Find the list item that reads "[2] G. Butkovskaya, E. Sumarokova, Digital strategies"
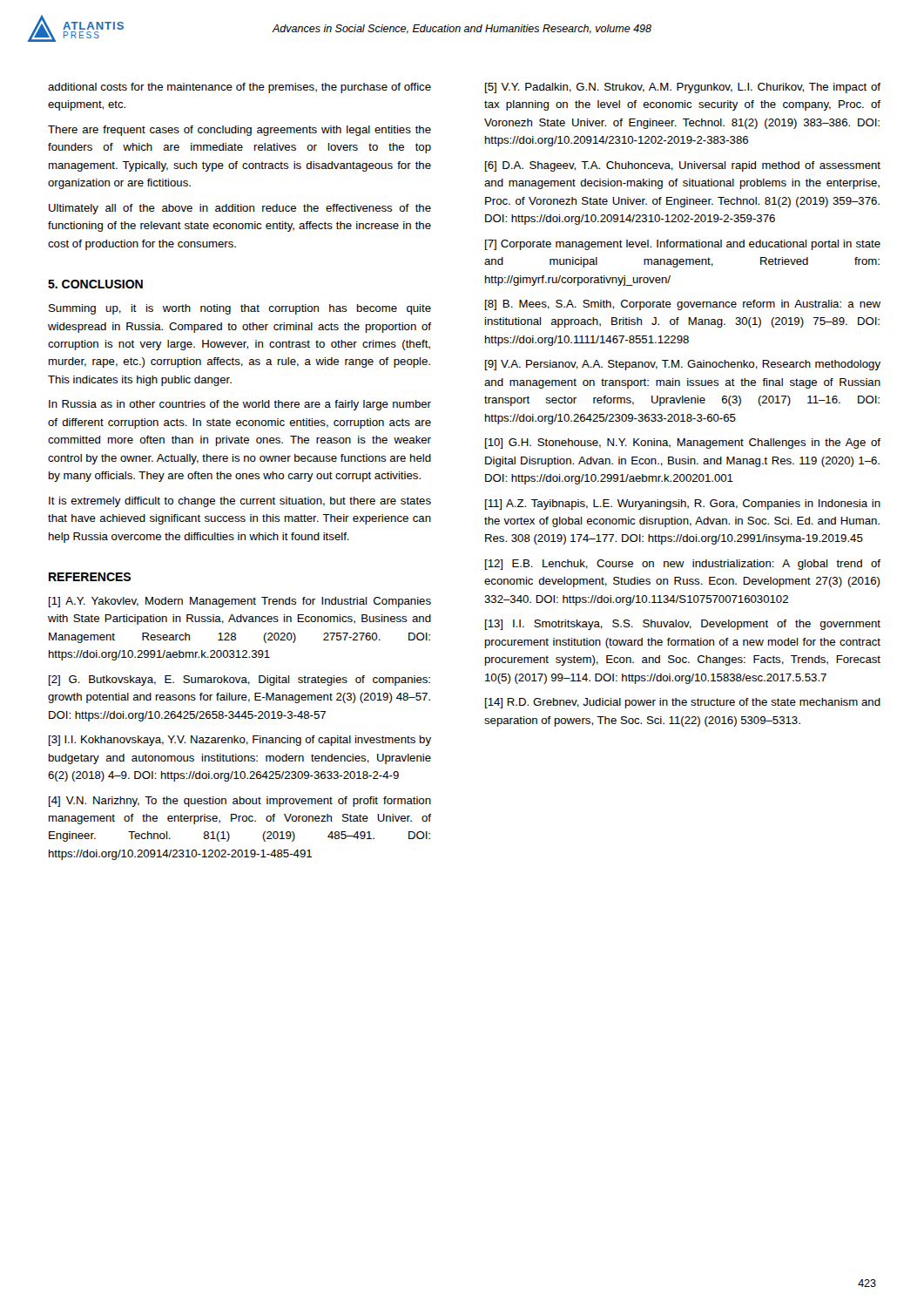 [x=239, y=697]
